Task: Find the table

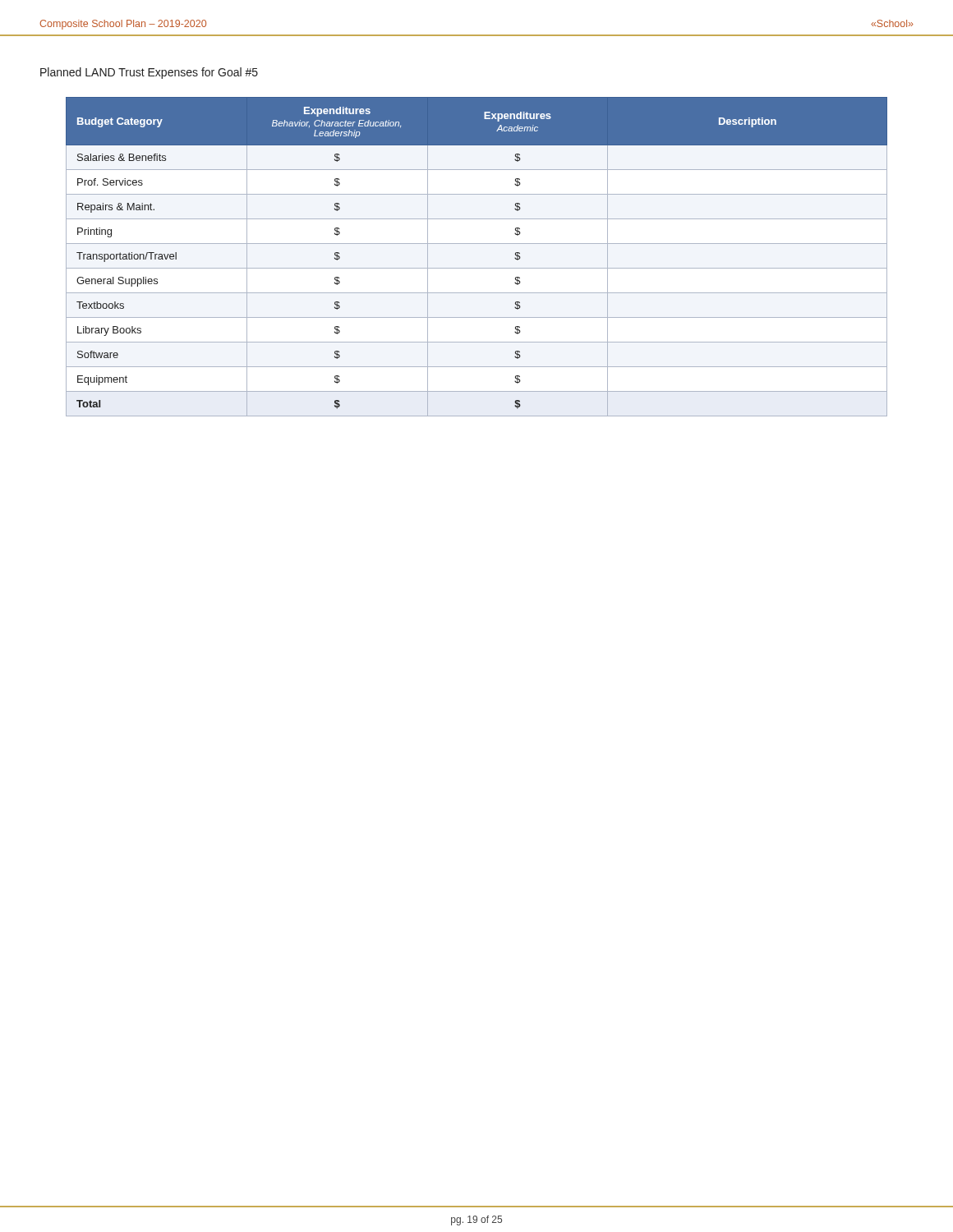Action: click(x=476, y=257)
